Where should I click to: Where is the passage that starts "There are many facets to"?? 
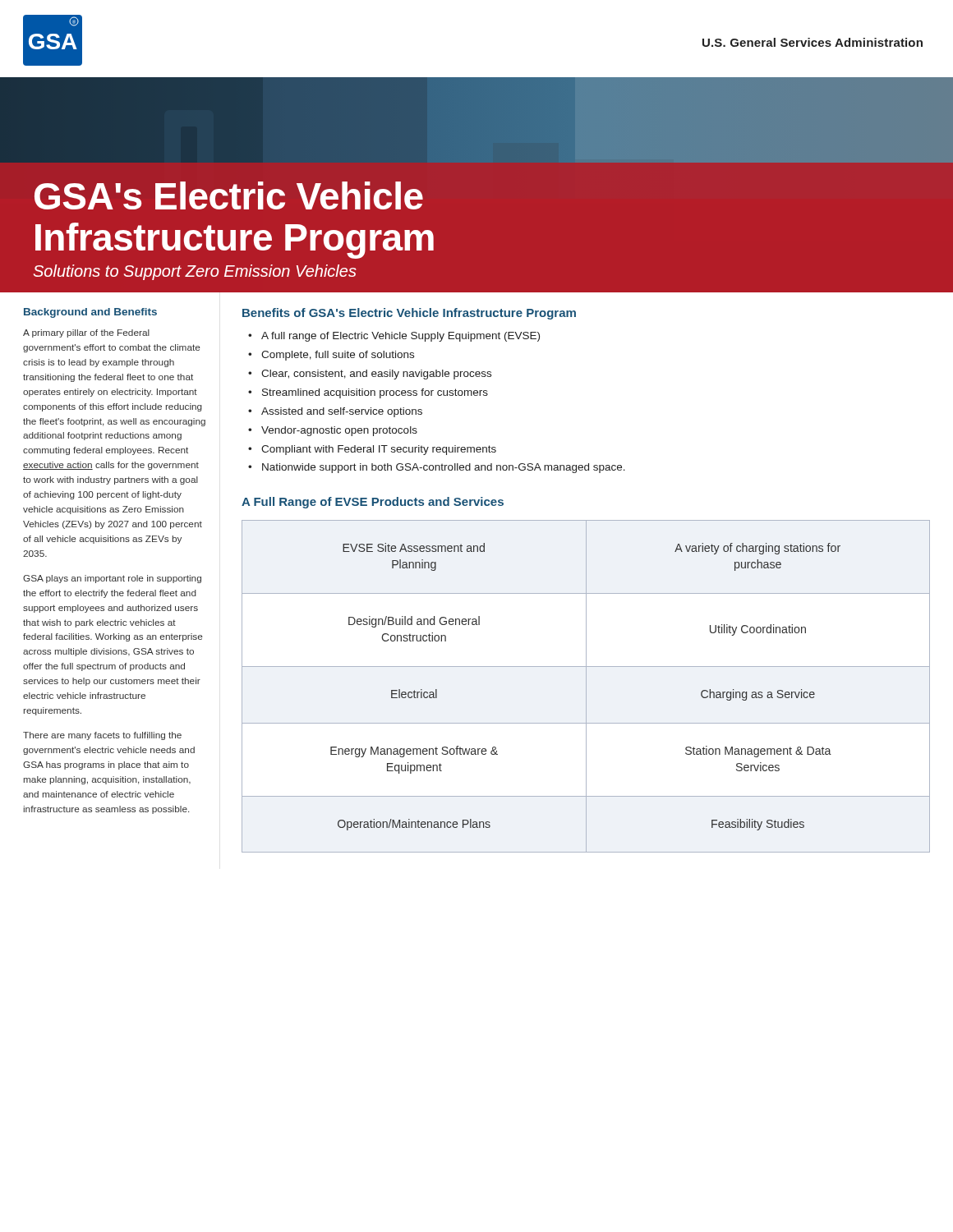(x=109, y=772)
